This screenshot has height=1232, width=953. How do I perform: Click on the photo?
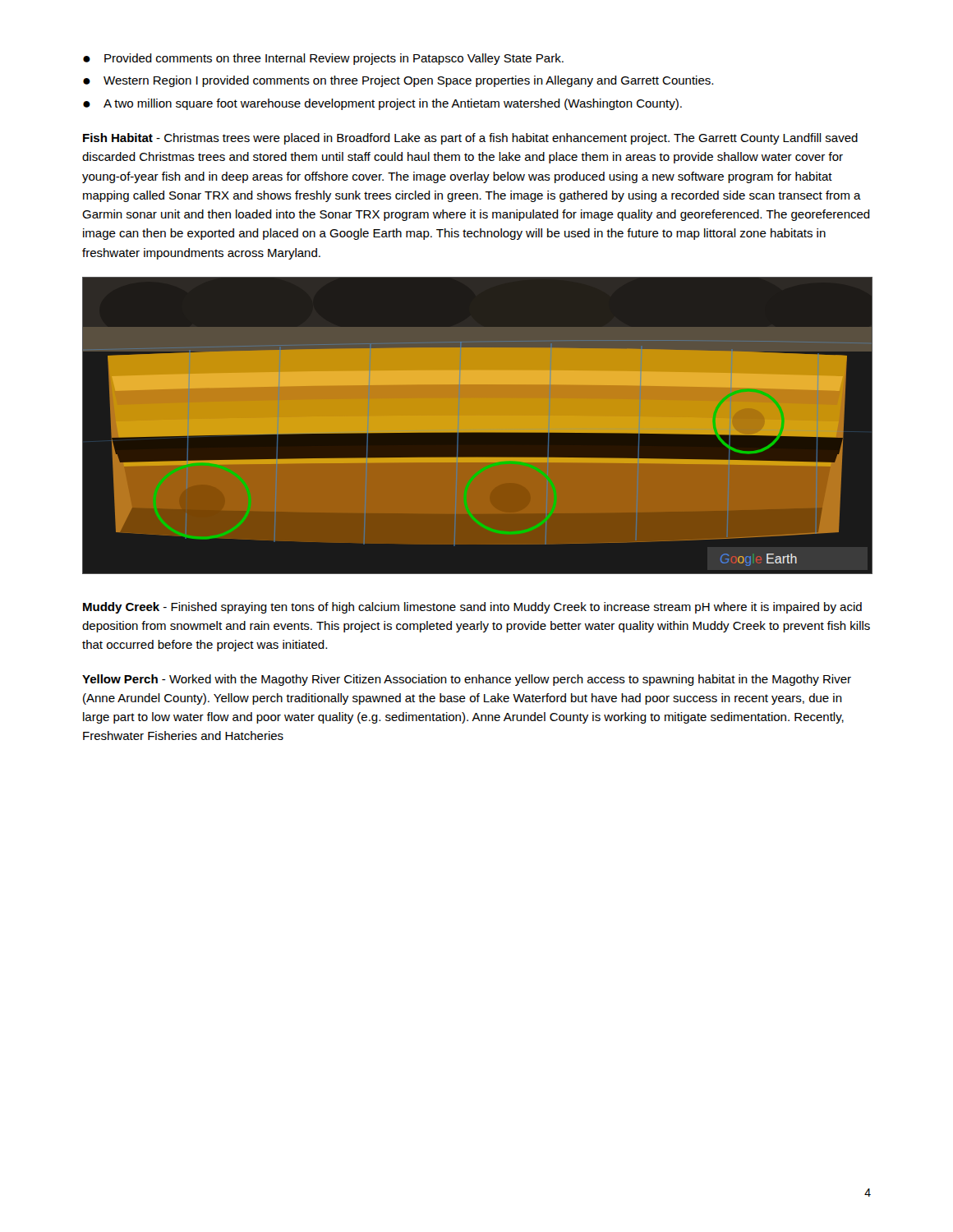pyautogui.click(x=476, y=425)
